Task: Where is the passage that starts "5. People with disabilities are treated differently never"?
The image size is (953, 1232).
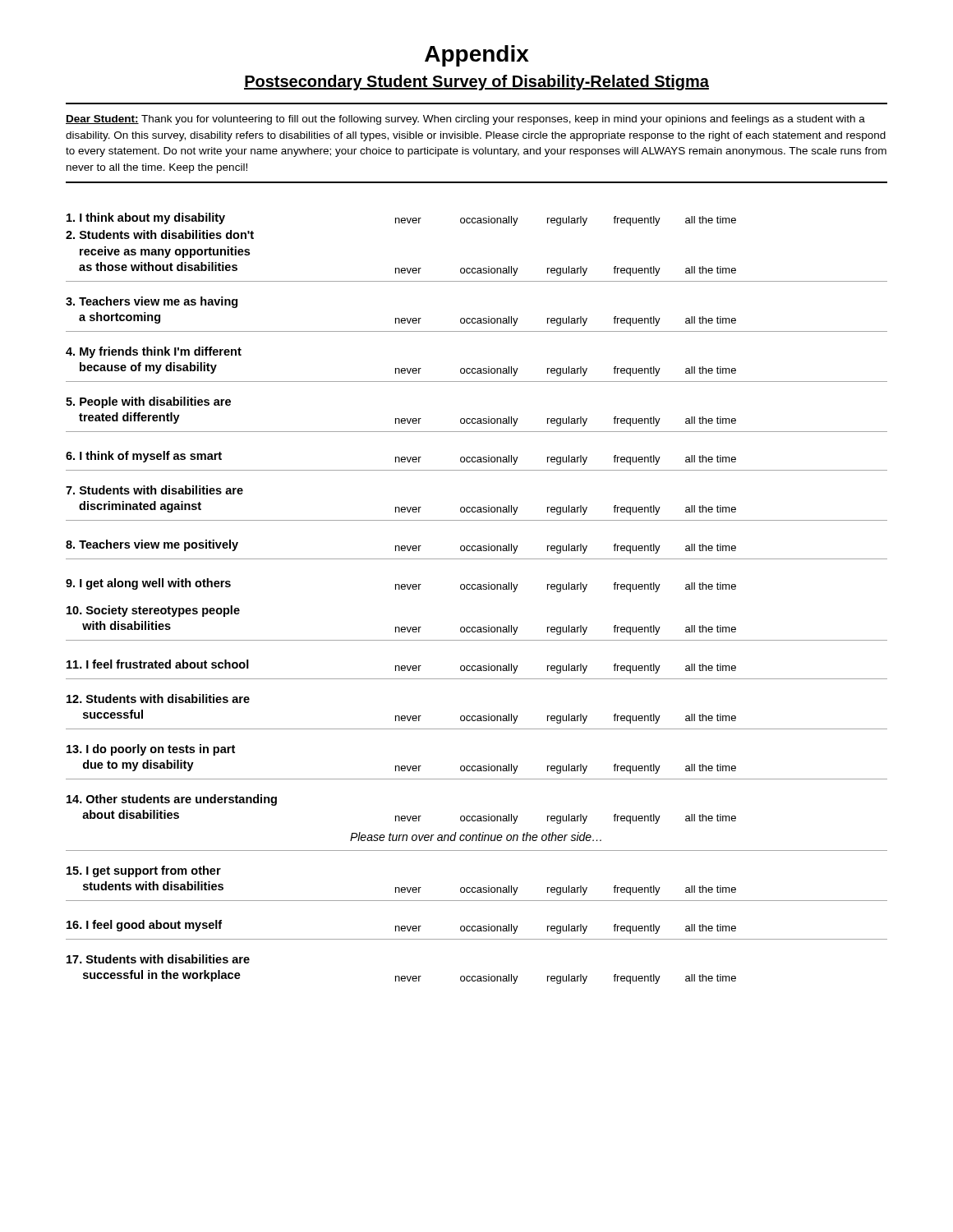Action: pyautogui.click(x=476, y=411)
